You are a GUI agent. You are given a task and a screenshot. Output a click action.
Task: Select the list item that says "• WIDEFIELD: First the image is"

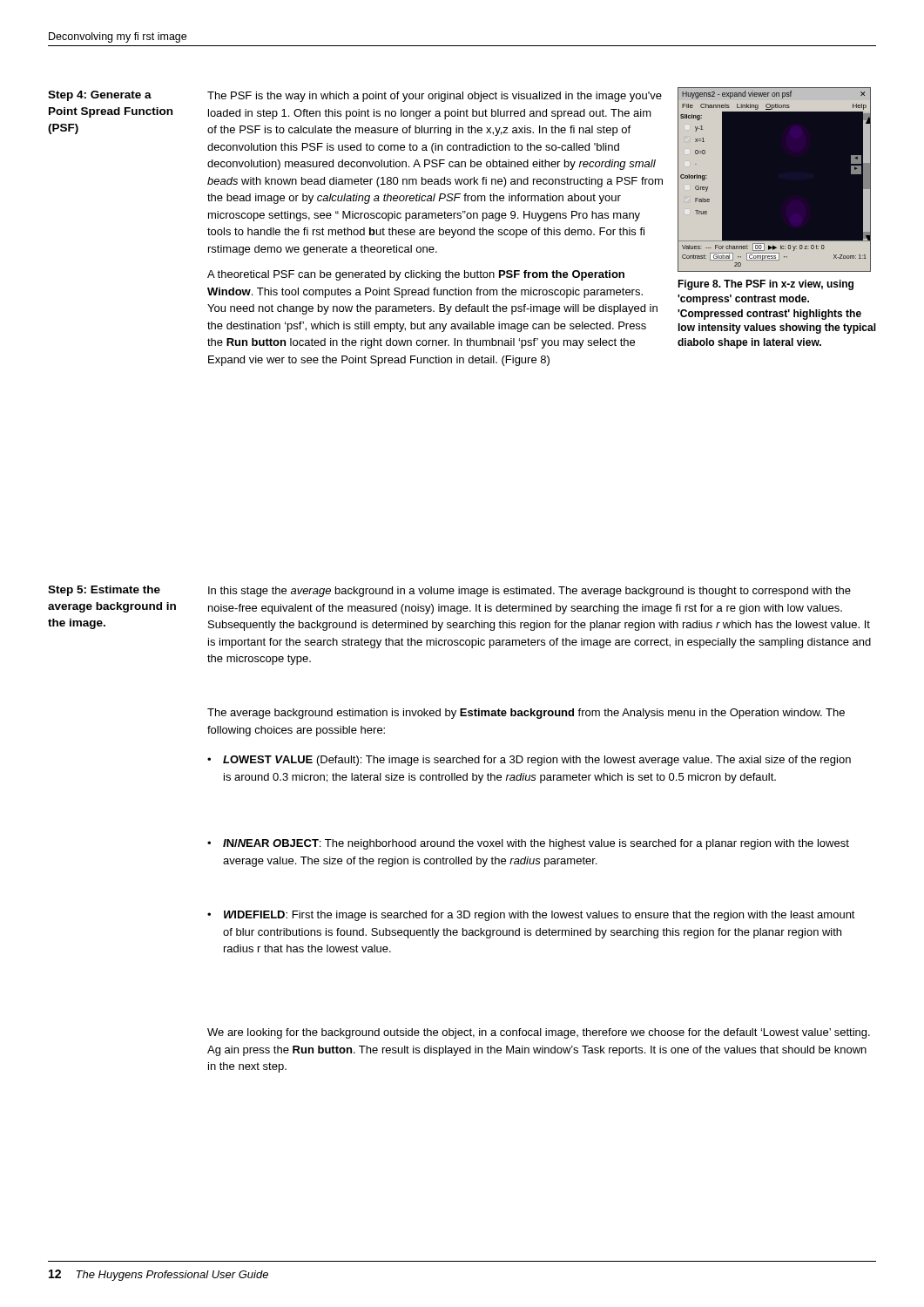(x=534, y=932)
